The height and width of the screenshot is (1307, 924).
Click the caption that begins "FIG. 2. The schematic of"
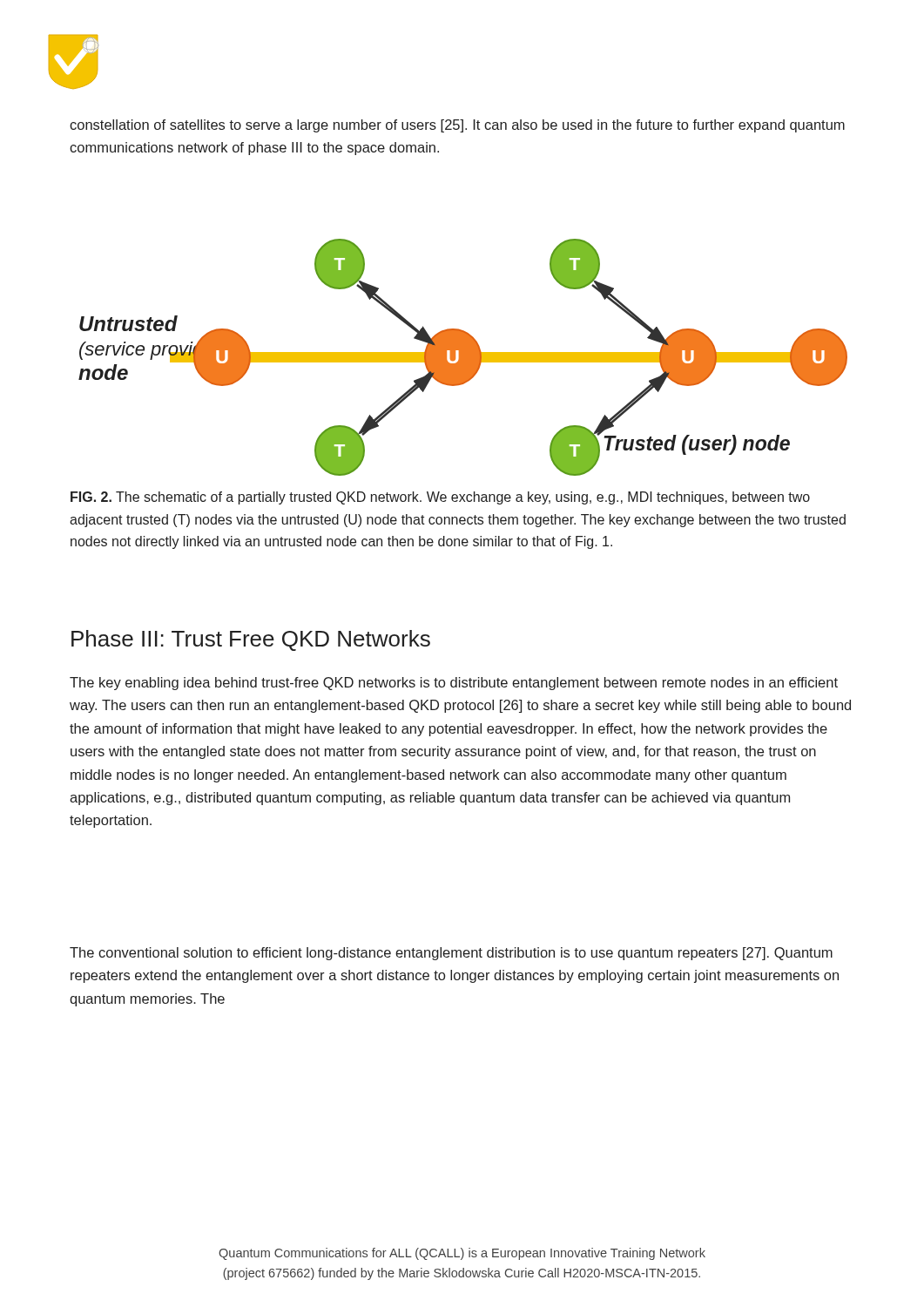click(458, 519)
